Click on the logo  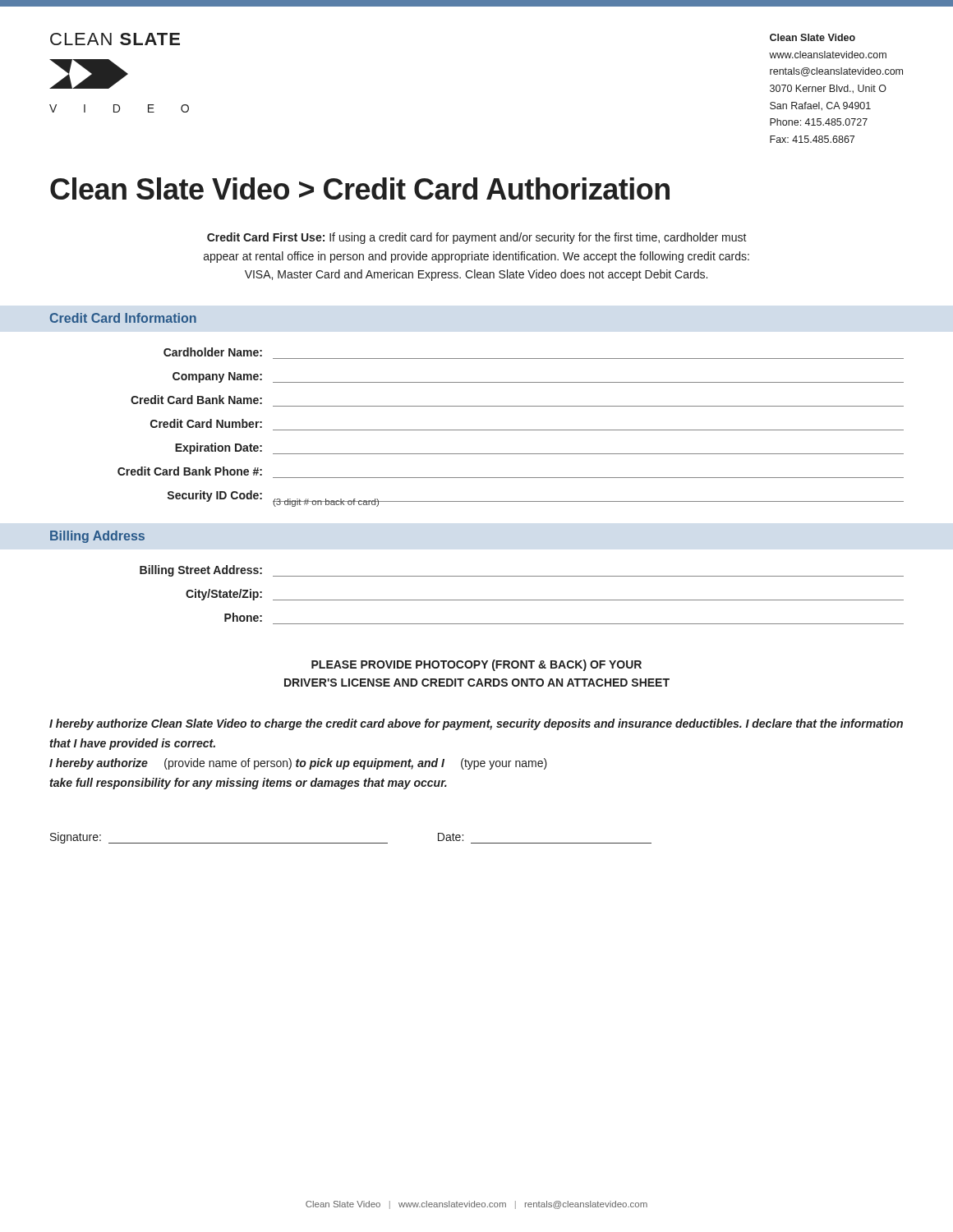tap(140, 72)
